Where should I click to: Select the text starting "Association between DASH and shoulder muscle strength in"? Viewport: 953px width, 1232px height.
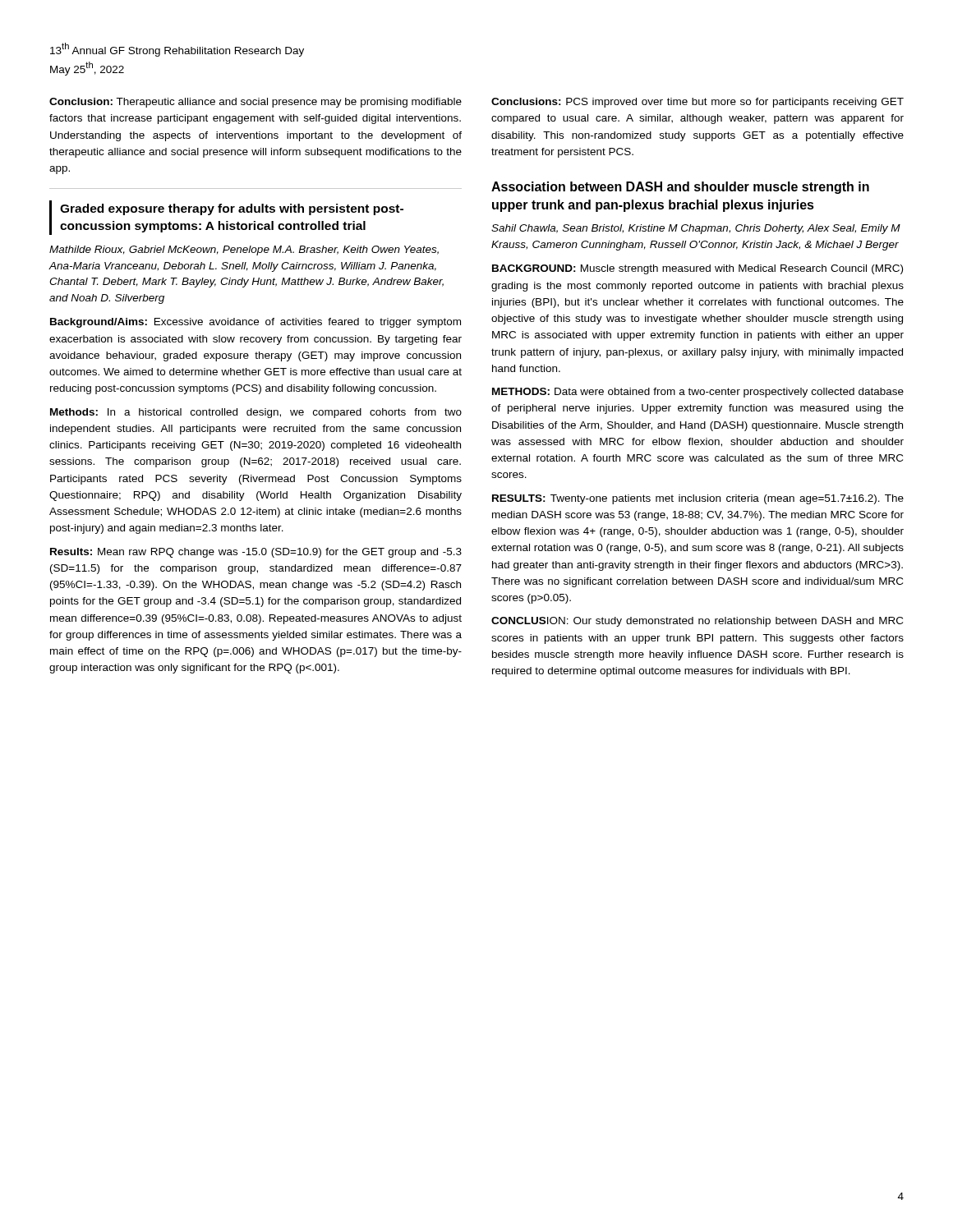coord(680,196)
